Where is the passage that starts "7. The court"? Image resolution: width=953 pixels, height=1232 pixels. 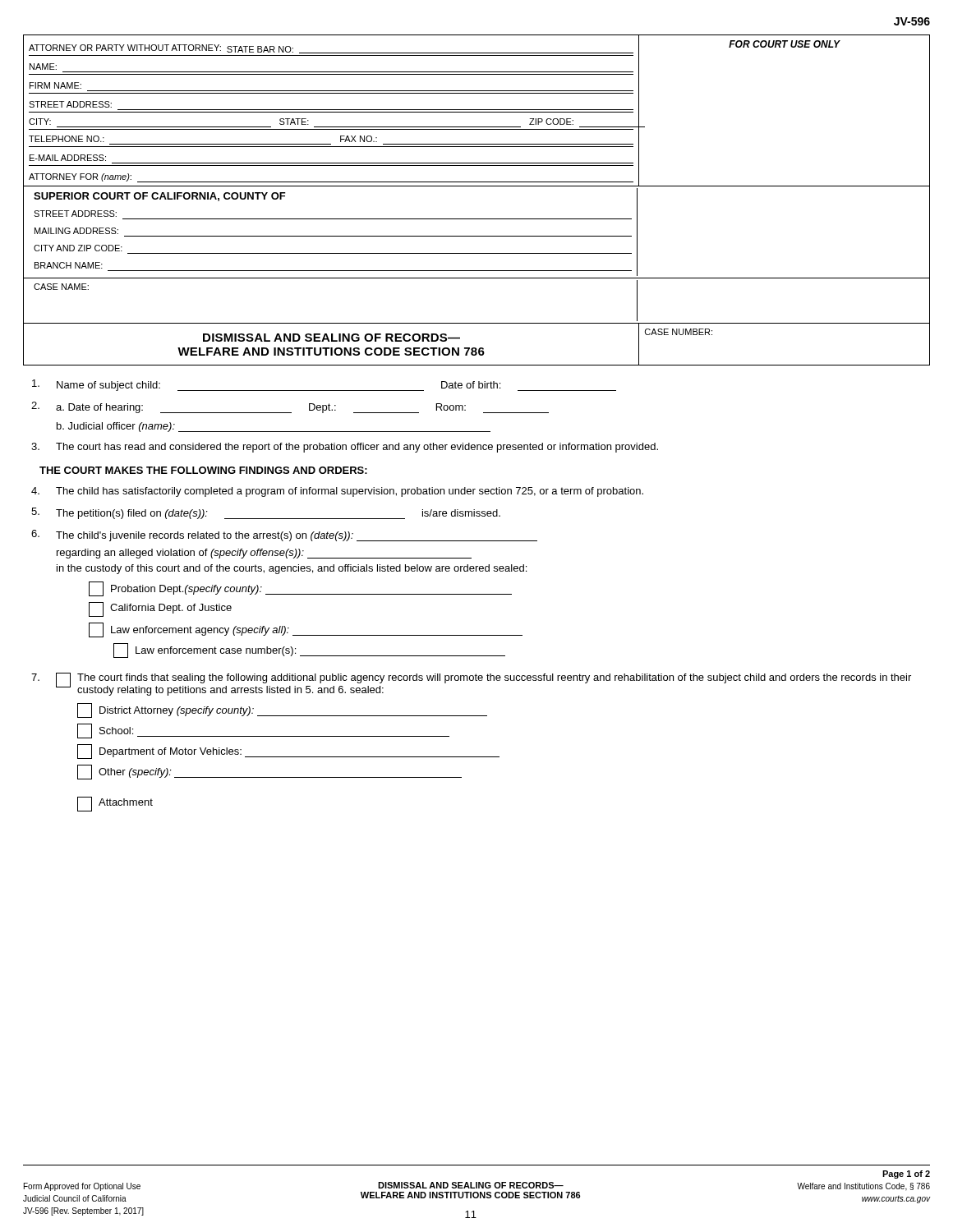click(471, 684)
